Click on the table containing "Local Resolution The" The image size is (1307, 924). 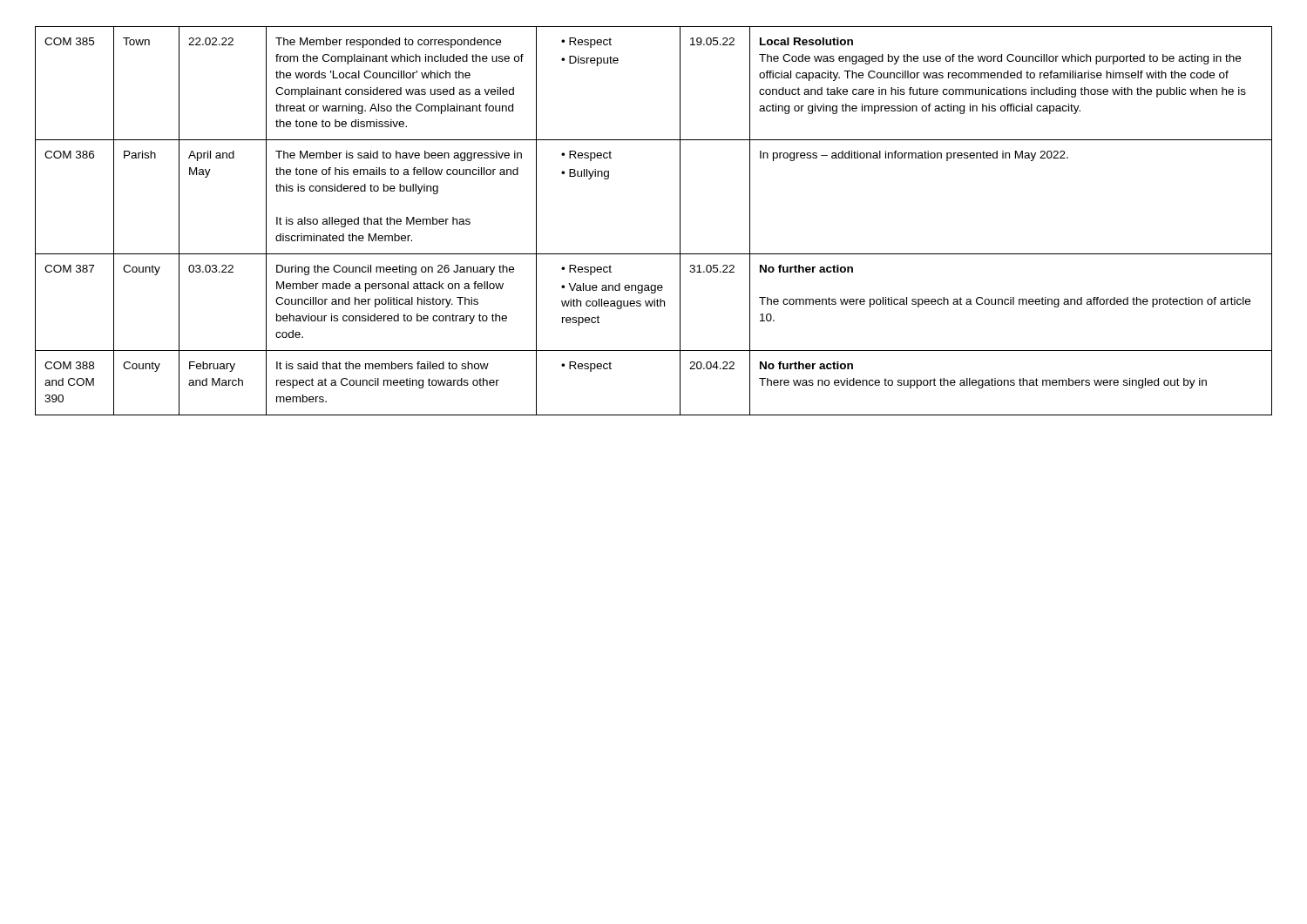coord(654,221)
